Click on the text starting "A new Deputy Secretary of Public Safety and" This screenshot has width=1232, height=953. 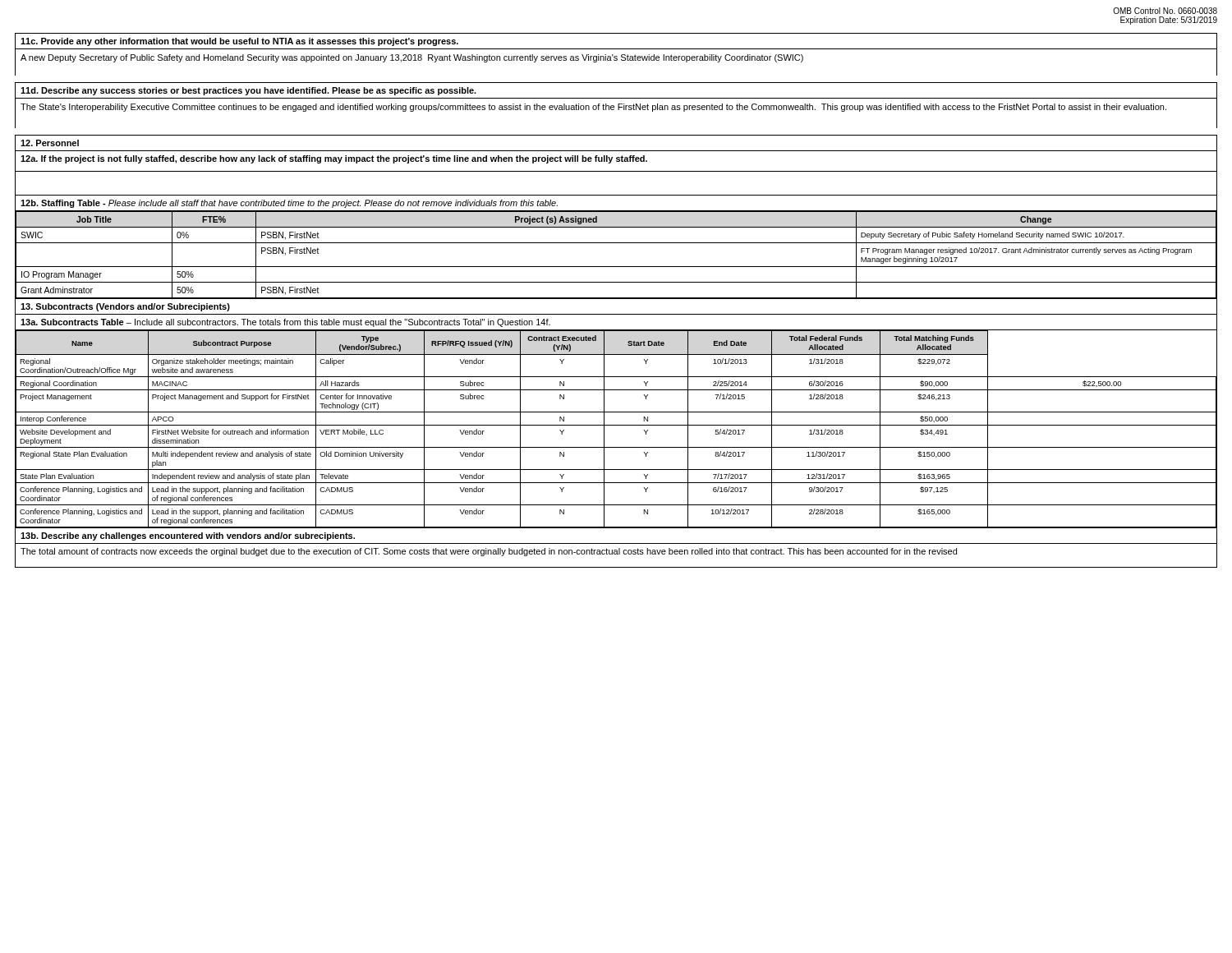(x=412, y=58)
